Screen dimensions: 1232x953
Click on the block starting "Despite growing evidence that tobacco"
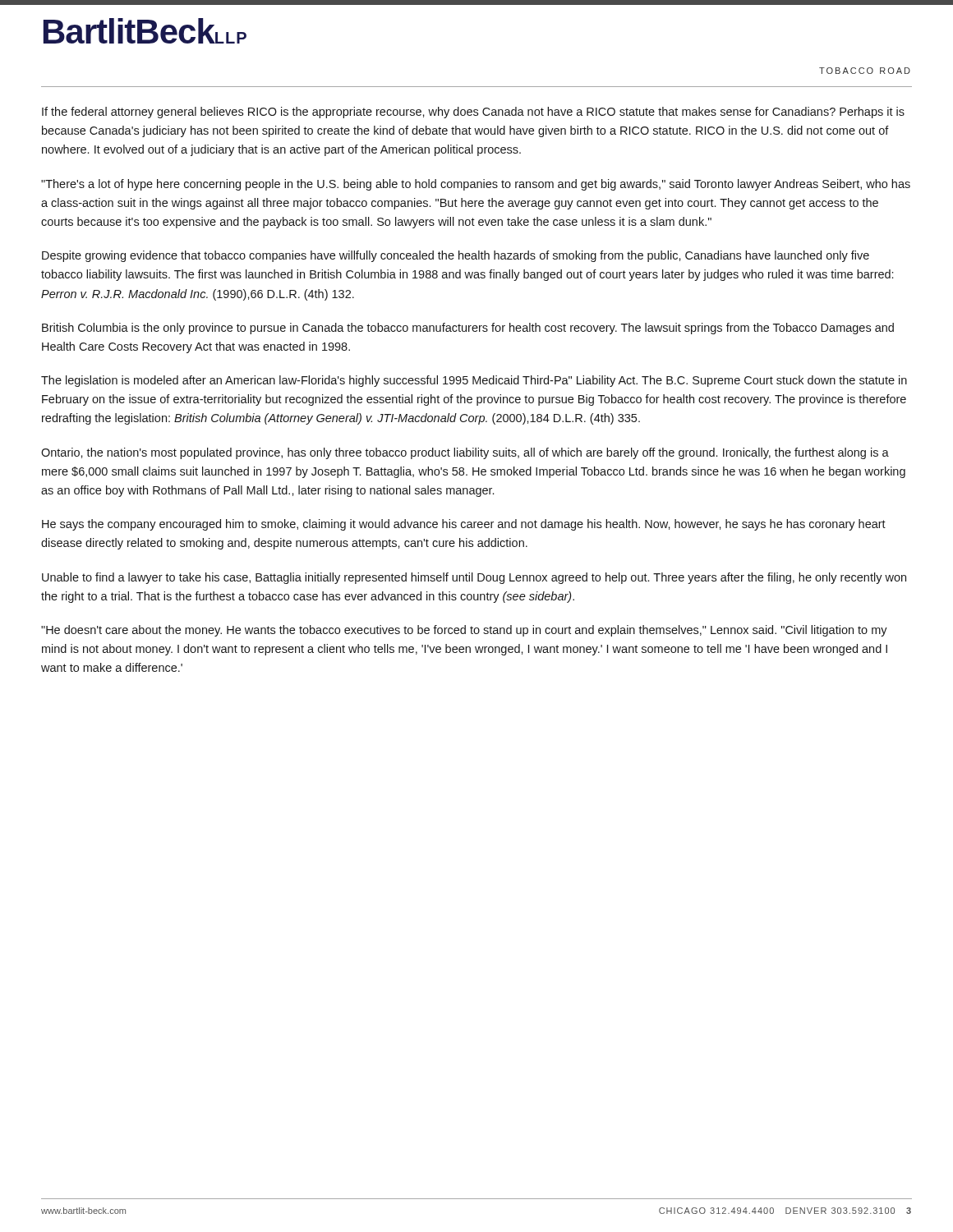[468, 275]
